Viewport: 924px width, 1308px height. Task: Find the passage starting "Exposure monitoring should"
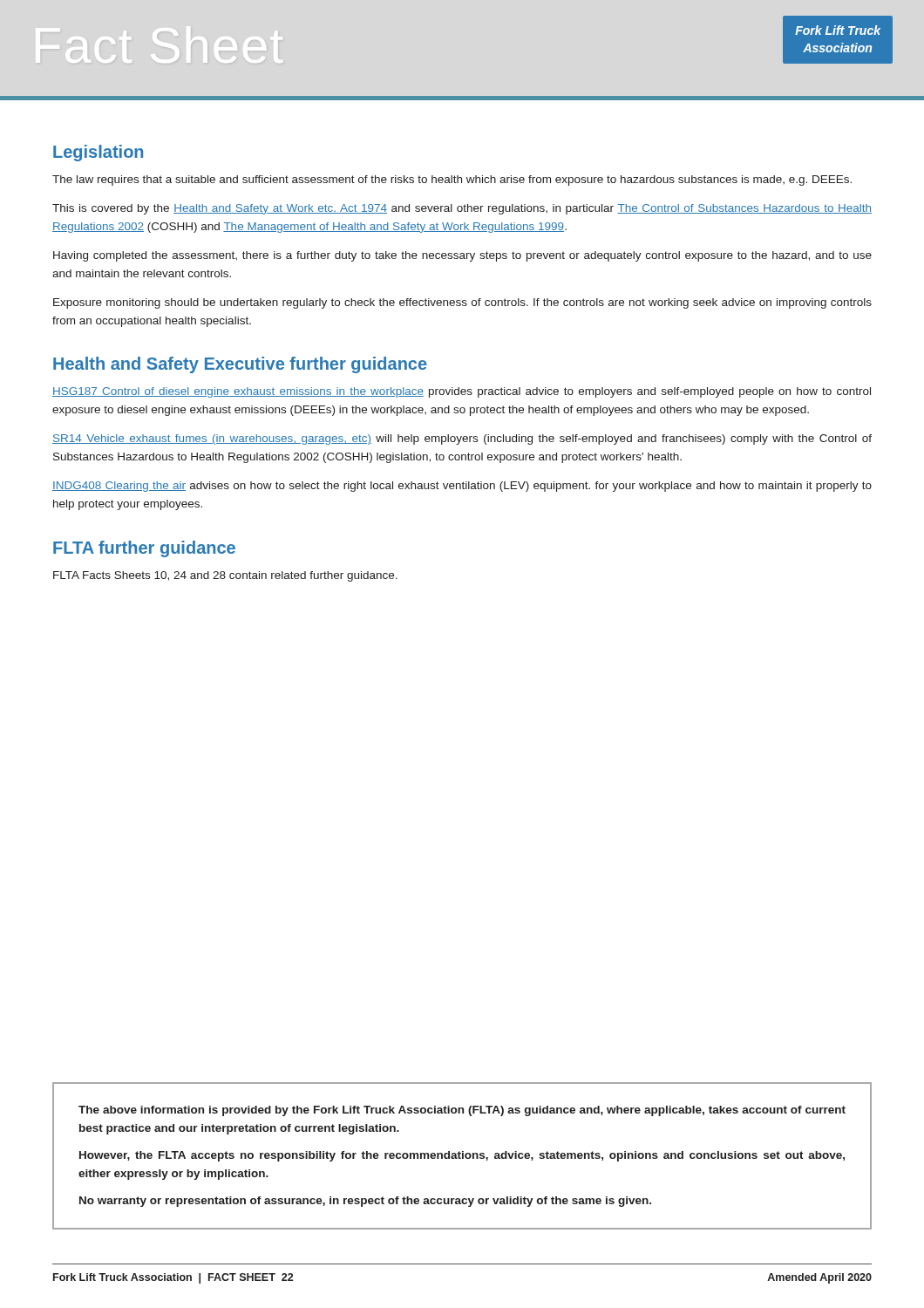(462, 311)
